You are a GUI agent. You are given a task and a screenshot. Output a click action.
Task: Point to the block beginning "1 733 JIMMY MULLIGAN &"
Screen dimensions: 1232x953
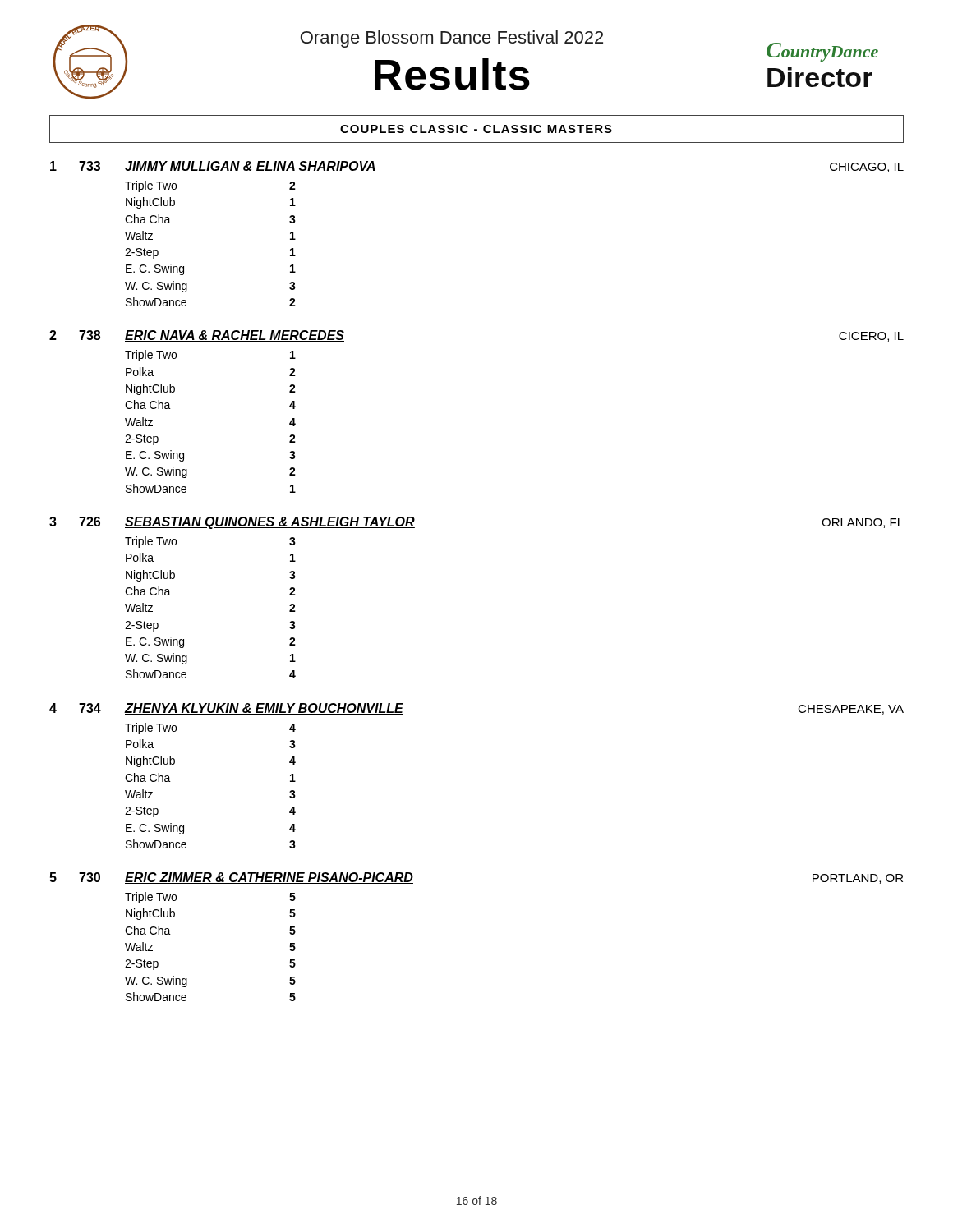tap(250, 166)
